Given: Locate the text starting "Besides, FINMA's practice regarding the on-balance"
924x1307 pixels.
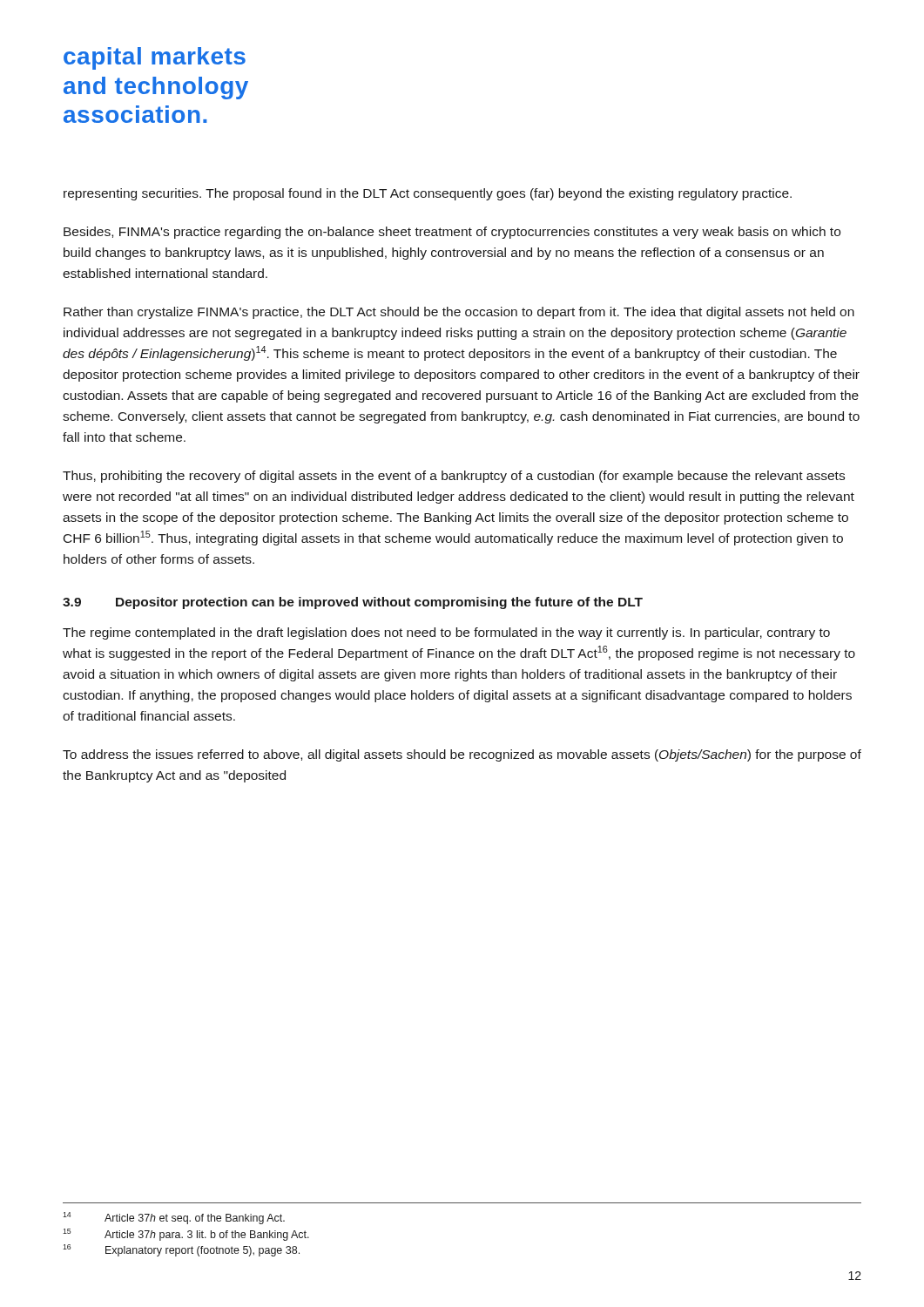Looking at the screenshot, I should coord(452,252).
